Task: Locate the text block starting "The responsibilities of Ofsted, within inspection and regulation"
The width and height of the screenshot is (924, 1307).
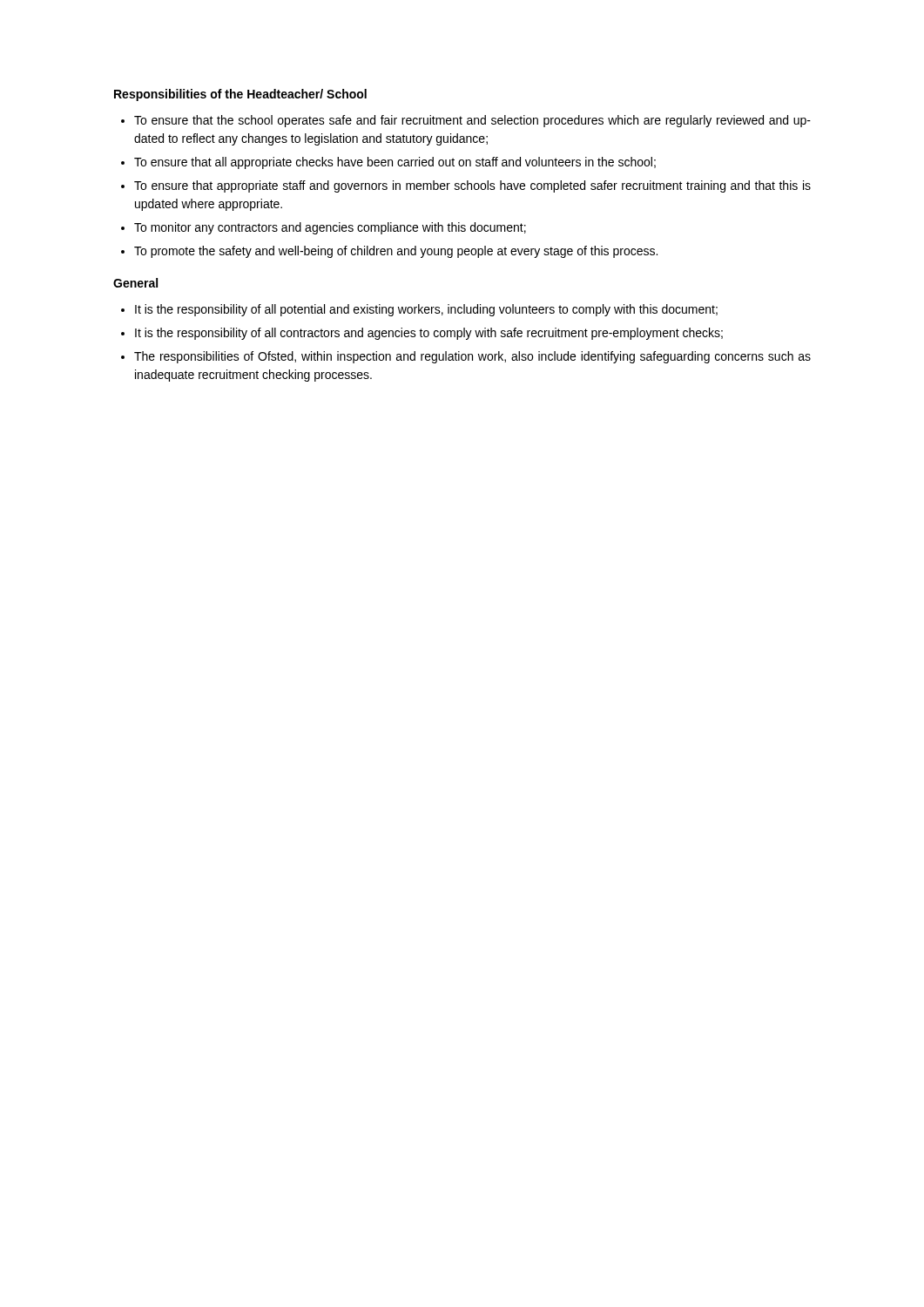Action: point(472,366)
